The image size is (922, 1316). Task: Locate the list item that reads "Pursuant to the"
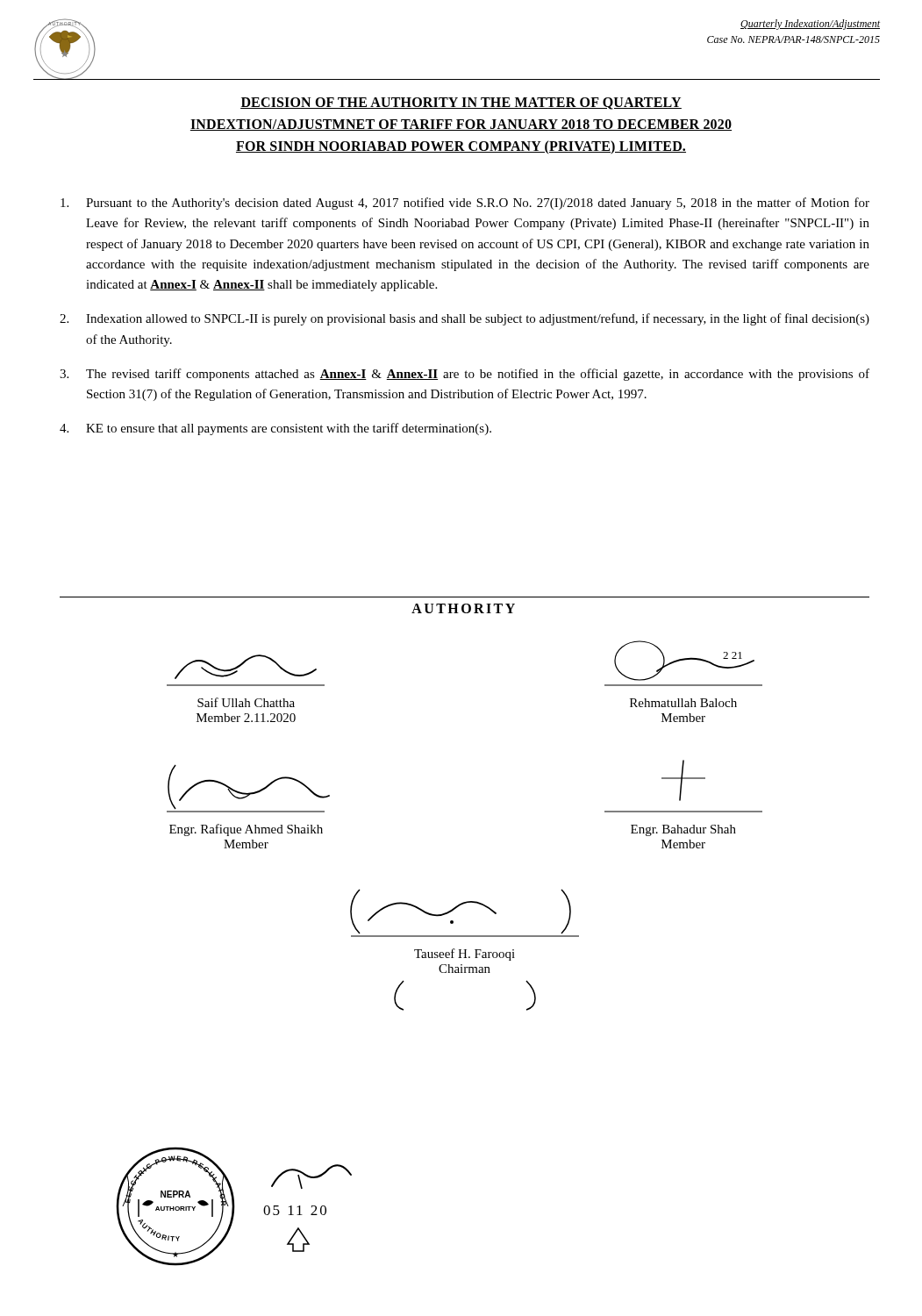tap(465, 244)
